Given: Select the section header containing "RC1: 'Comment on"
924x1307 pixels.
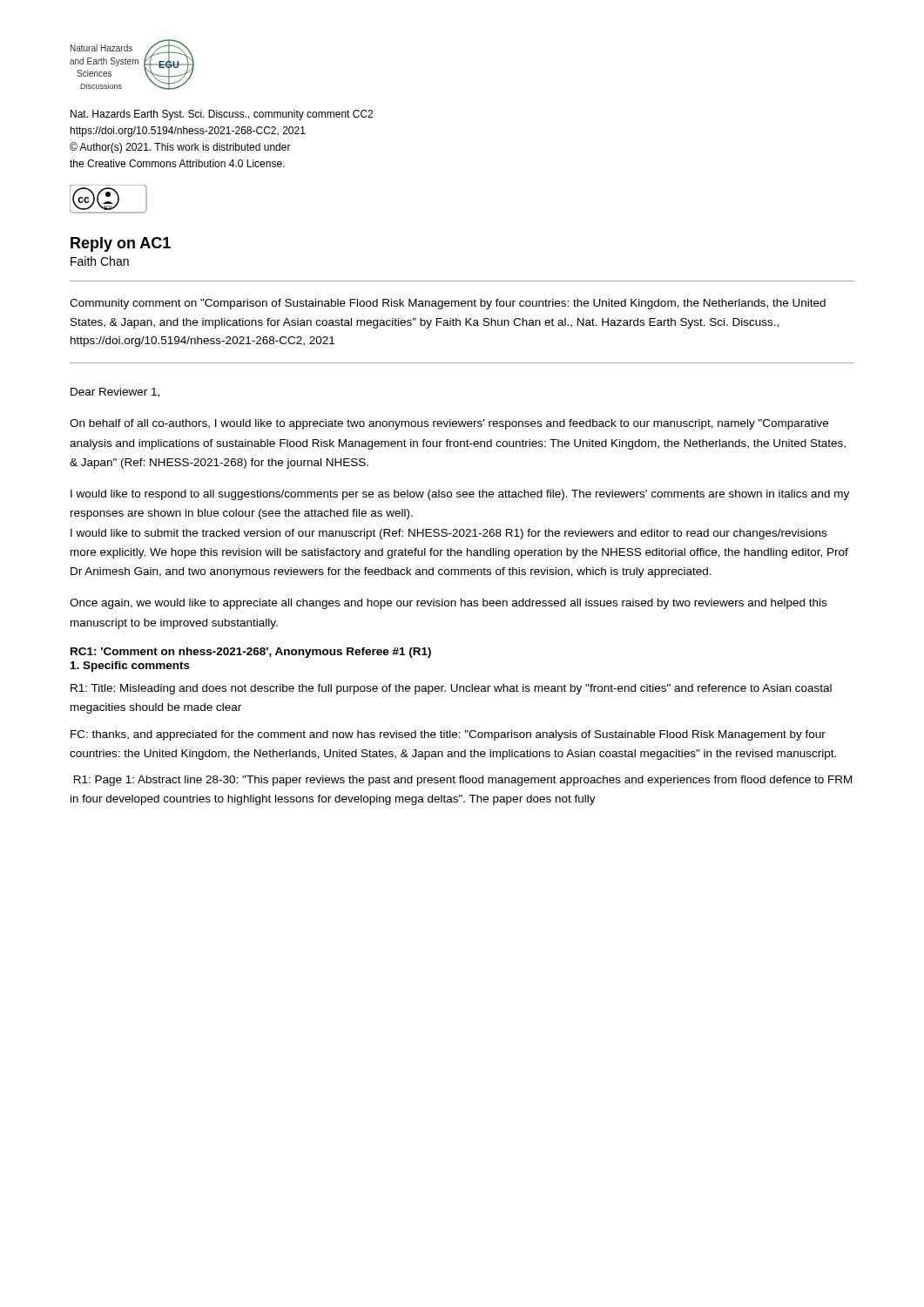Looking at the screenshot, I should [x=251, y=651].
